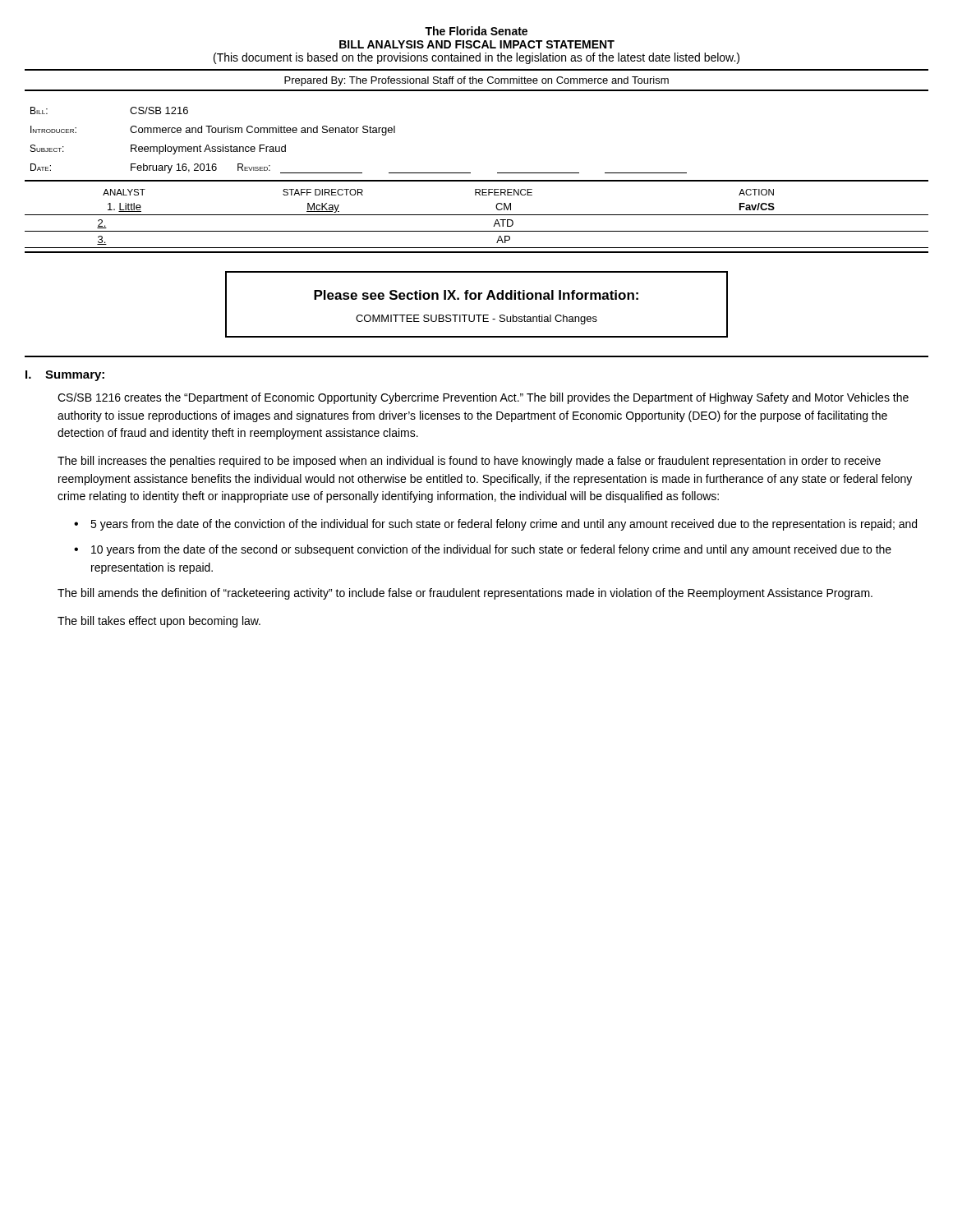Image resolution: width=953 pixels, height=1232 pixels.
Task: Locate the table with the text "CS/SB 1216"
Action: tap(476, 139)
